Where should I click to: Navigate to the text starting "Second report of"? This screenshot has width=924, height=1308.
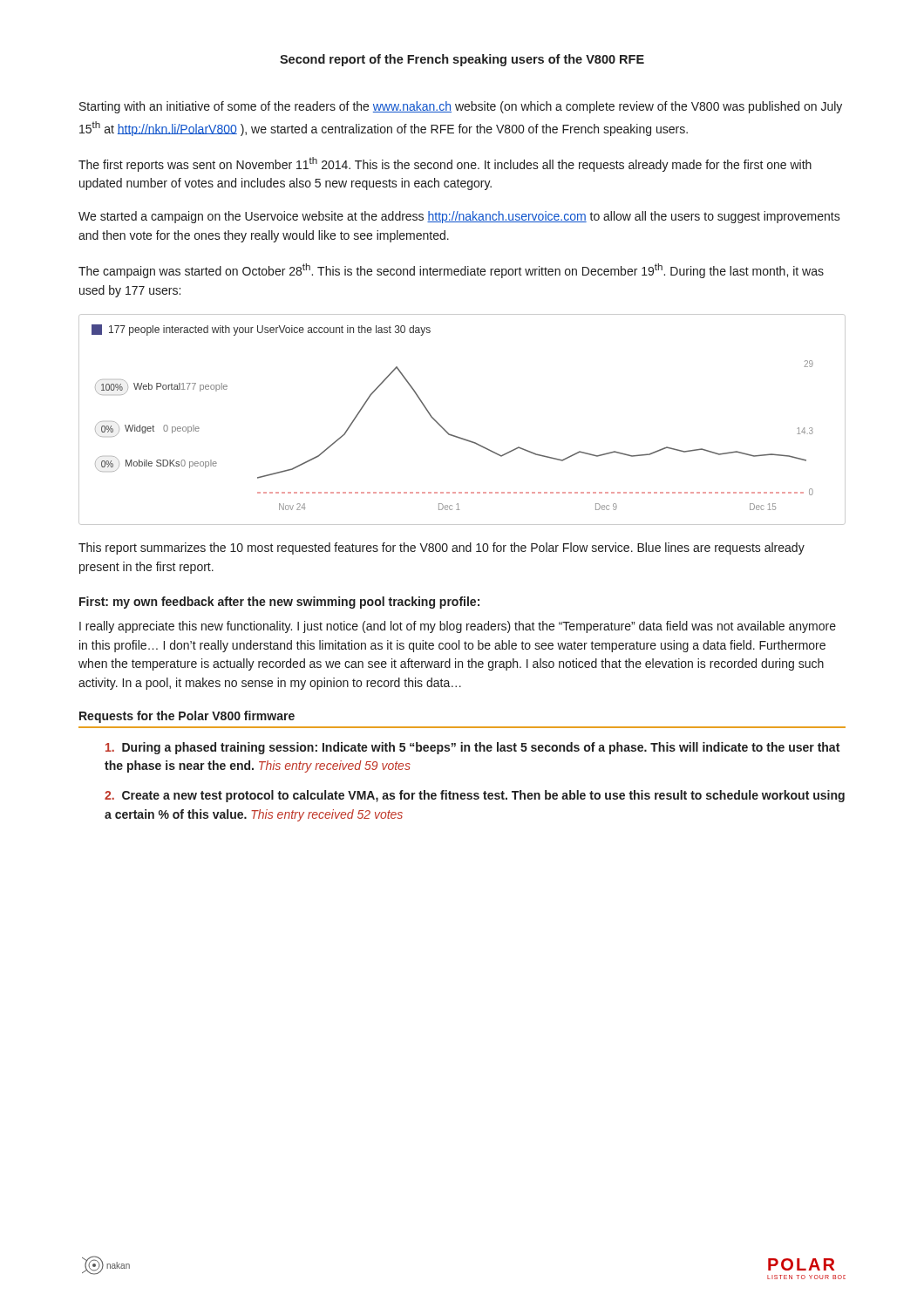click(x=462, y=59)
